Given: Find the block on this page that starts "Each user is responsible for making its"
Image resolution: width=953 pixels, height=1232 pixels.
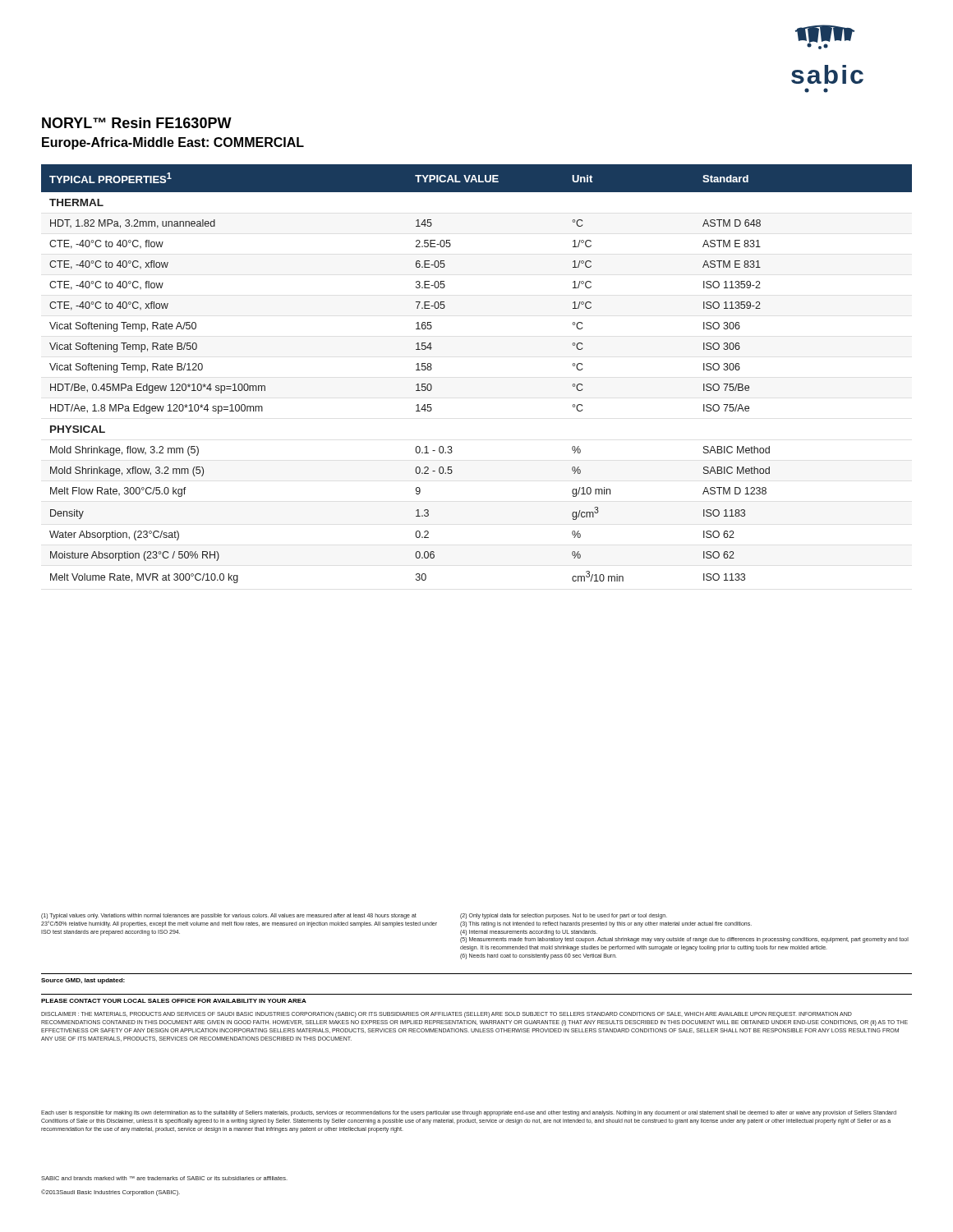Looking at the screenshot, I should pyautogui.click(x=469, y=1121).
